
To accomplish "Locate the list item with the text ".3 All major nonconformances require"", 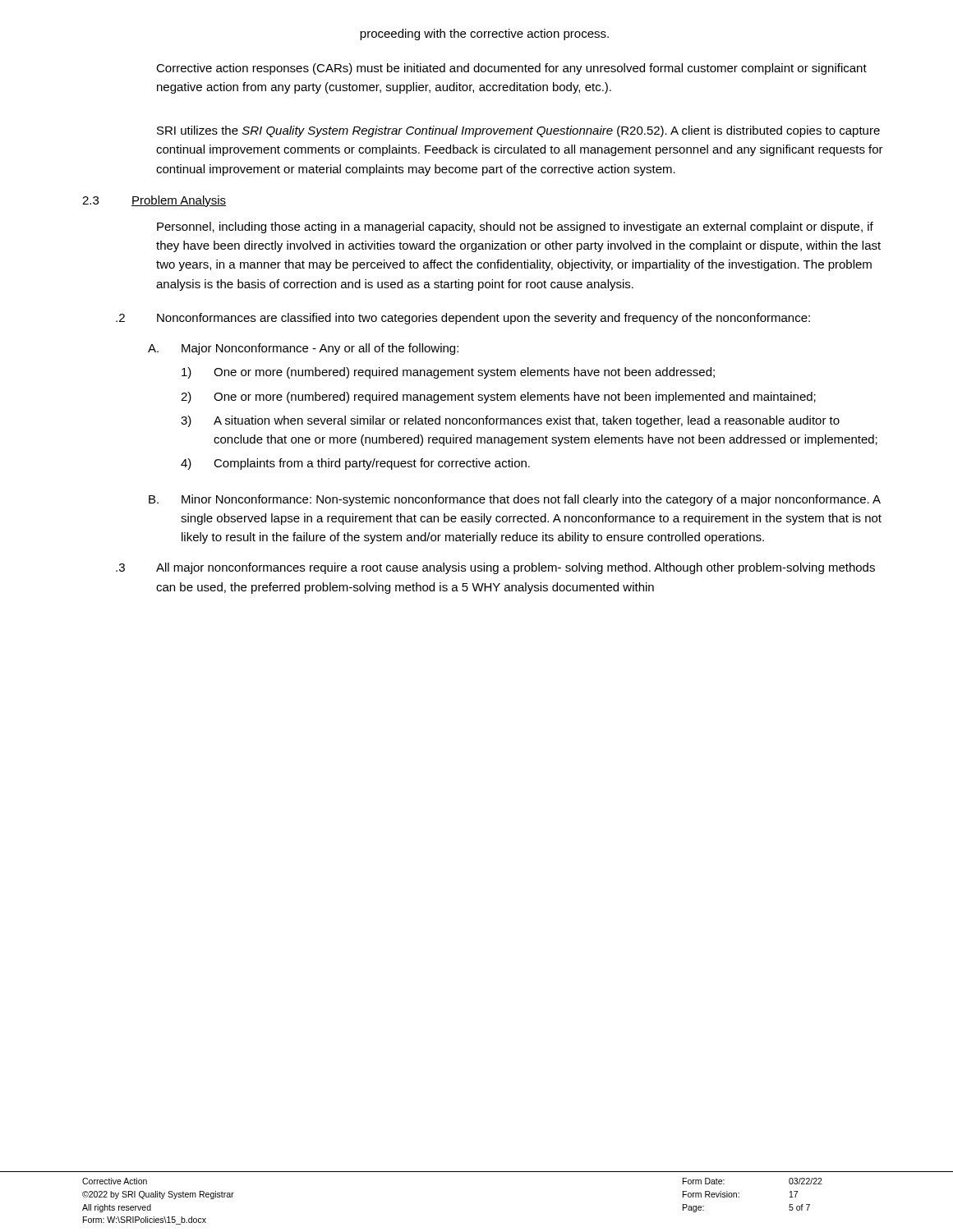I will coord(501,577).
